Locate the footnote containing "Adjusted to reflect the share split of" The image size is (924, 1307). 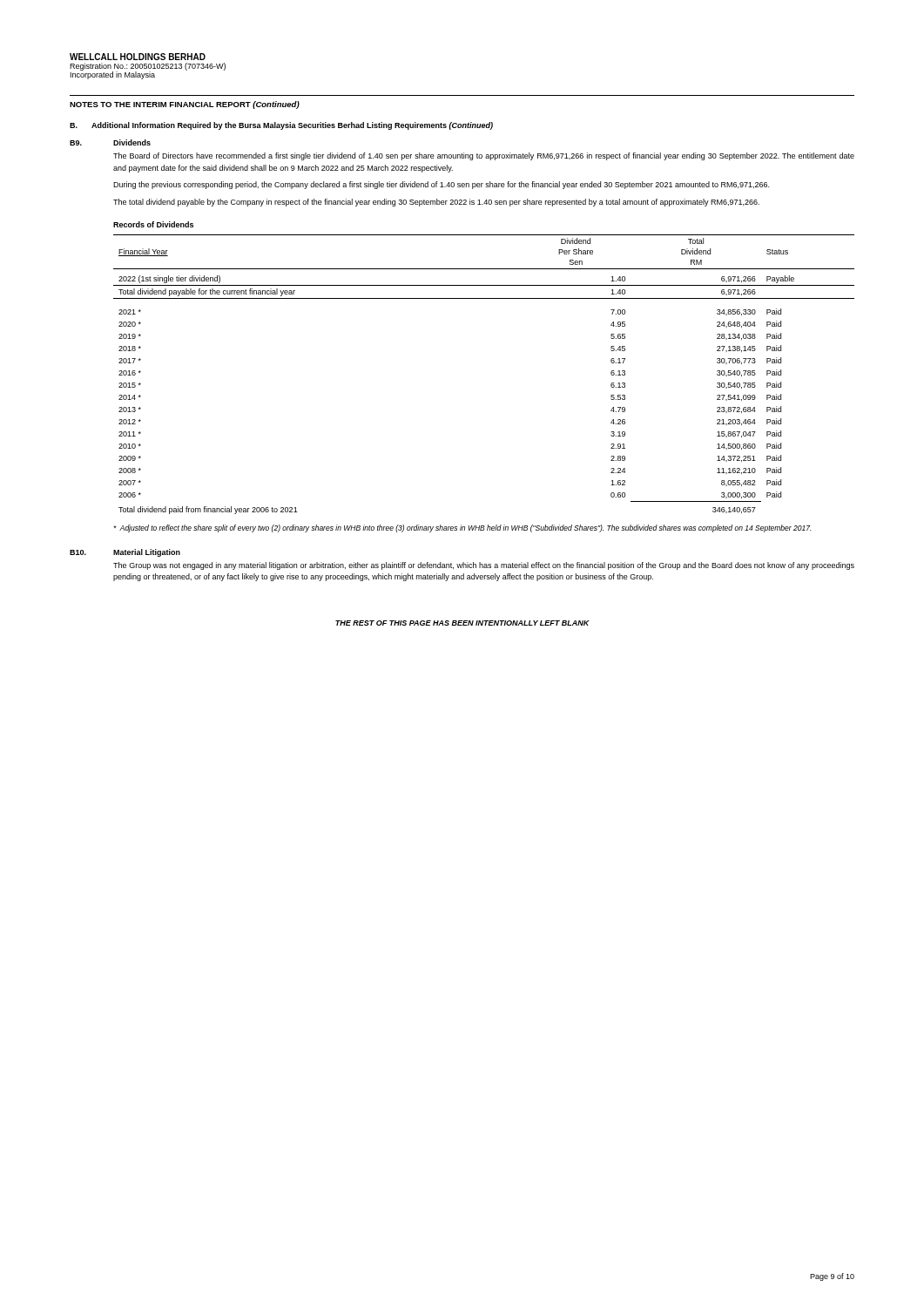463,528
